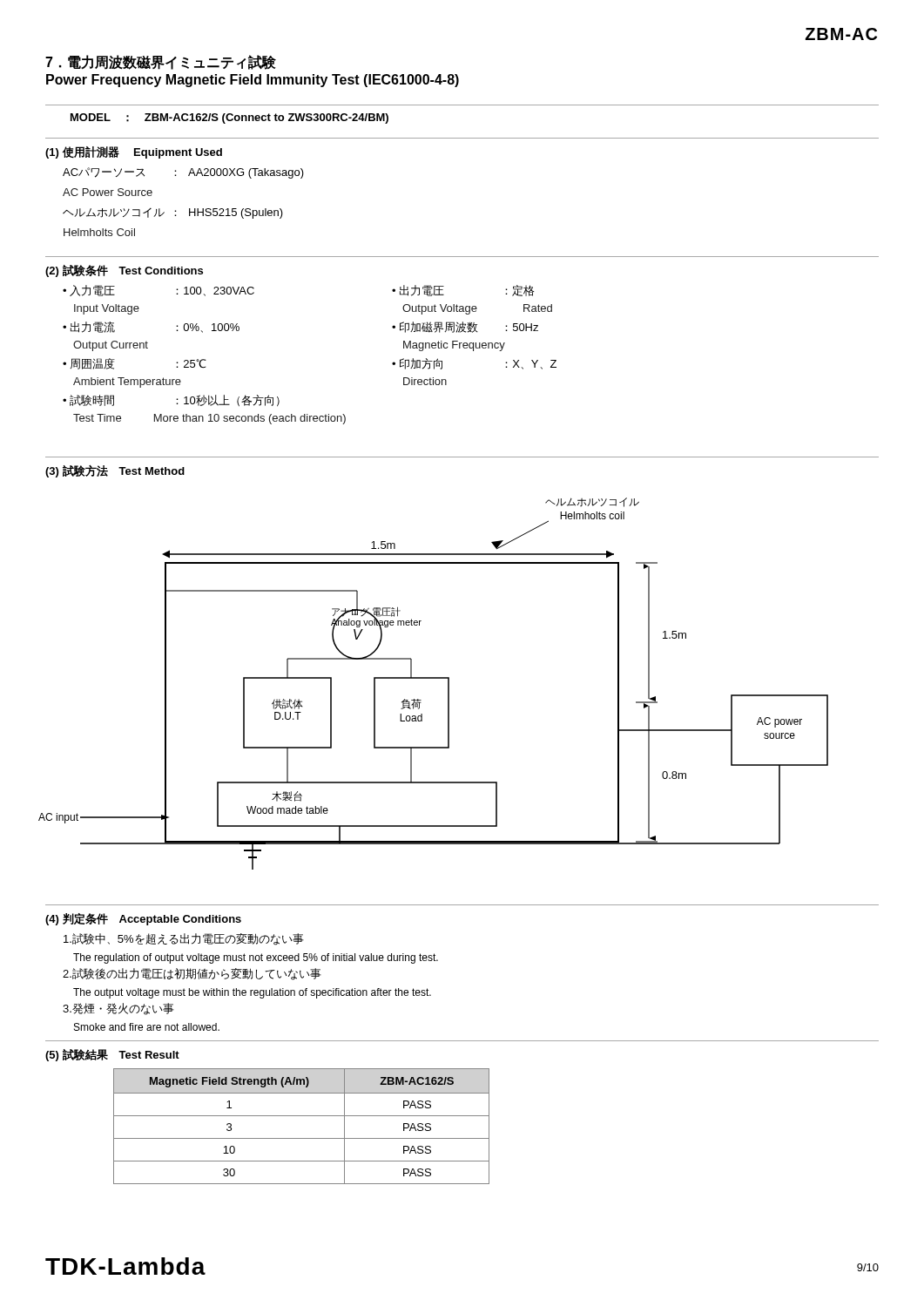Where is the section header that starts "7．電力周波数磁界イミュニティ試験 Power Frequency Magnetic Field Immunity"?
The height and width of the screenshot is (1307, 924).
pos(252,71)
